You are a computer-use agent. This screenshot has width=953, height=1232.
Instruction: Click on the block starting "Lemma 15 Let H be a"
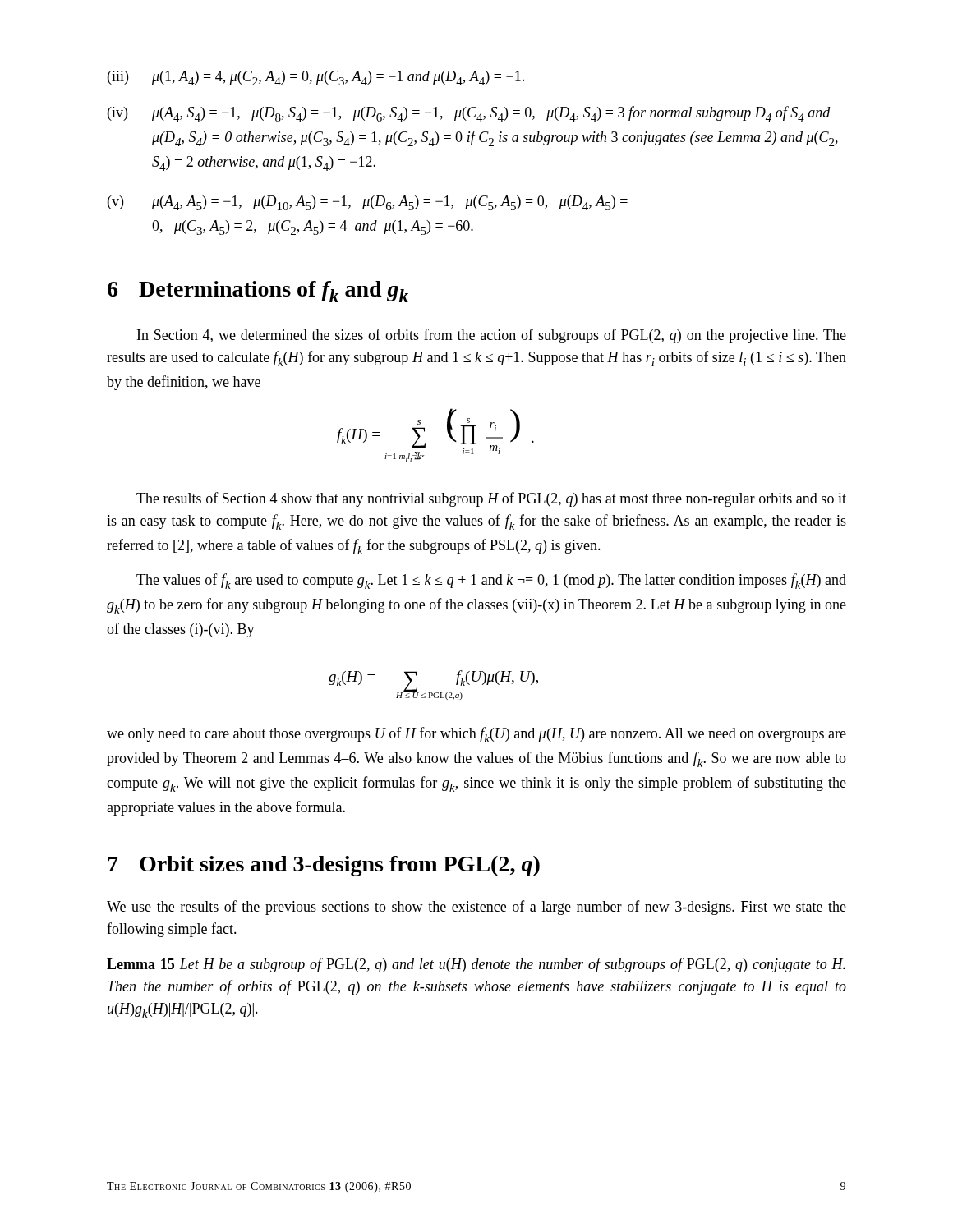click(x=476, y=988)
